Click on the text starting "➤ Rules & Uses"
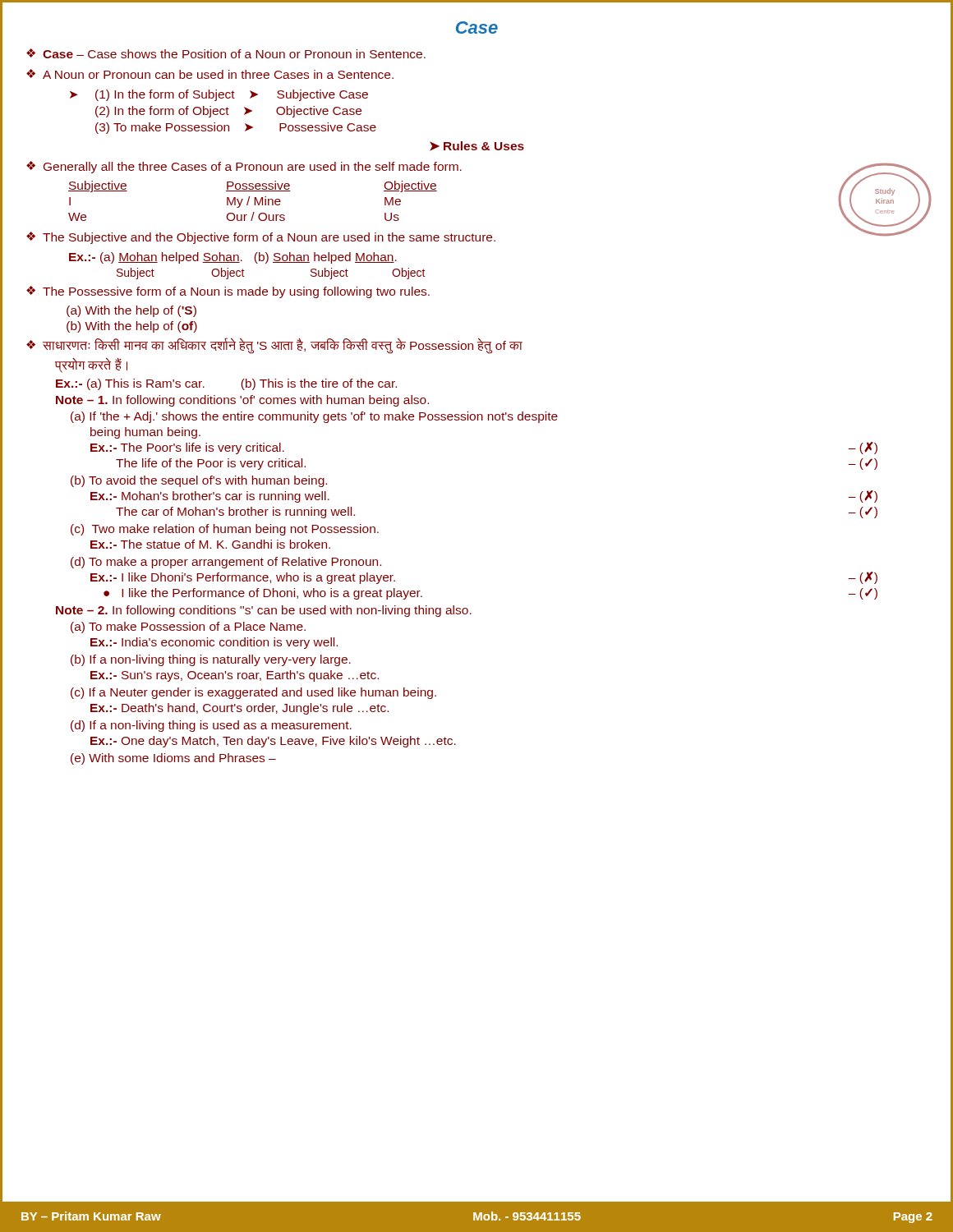 click(x=476, y=146)
